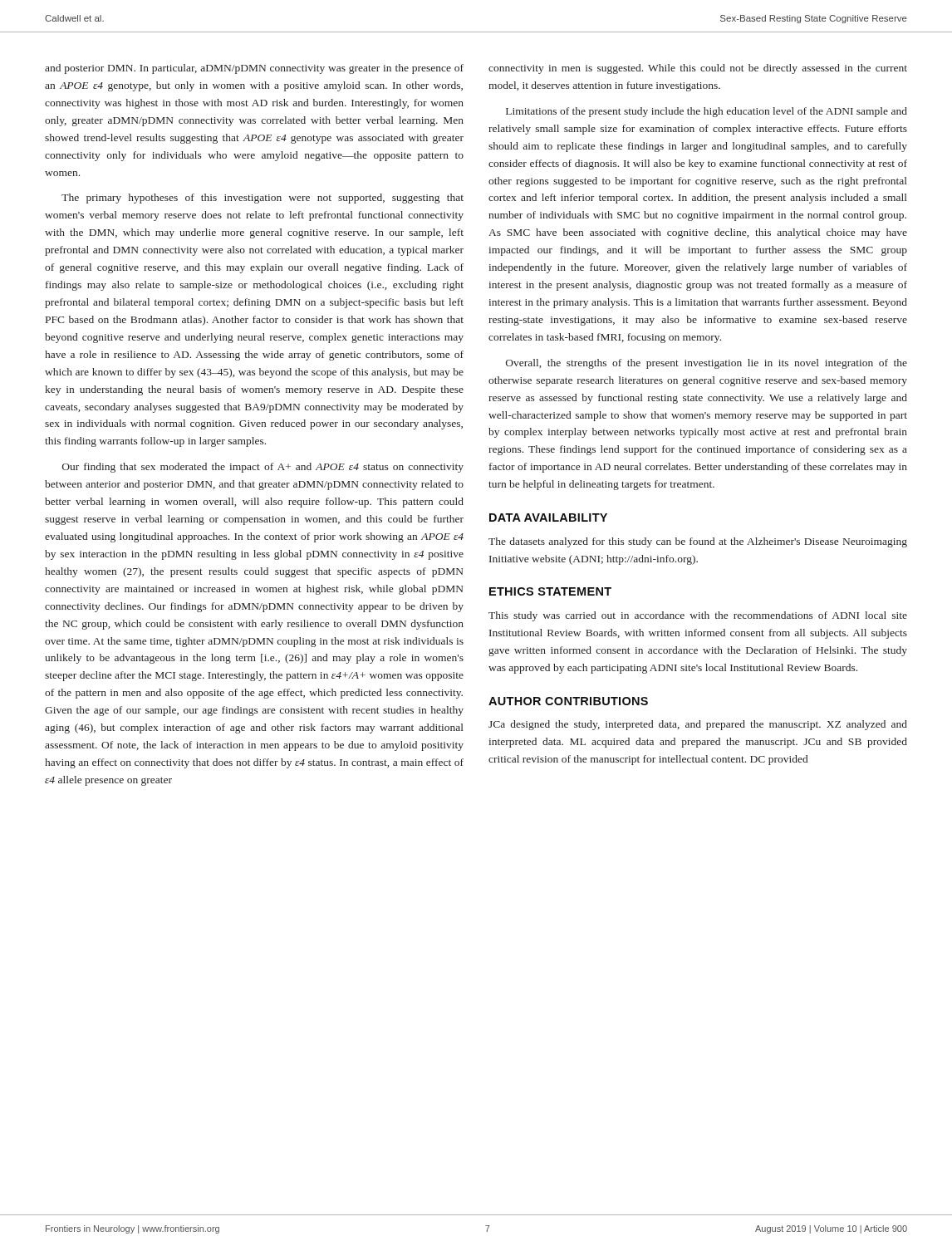952x1246 pixels.
Task: Find the passage starting "The primary hypotheses of this"
Action: 254,320
